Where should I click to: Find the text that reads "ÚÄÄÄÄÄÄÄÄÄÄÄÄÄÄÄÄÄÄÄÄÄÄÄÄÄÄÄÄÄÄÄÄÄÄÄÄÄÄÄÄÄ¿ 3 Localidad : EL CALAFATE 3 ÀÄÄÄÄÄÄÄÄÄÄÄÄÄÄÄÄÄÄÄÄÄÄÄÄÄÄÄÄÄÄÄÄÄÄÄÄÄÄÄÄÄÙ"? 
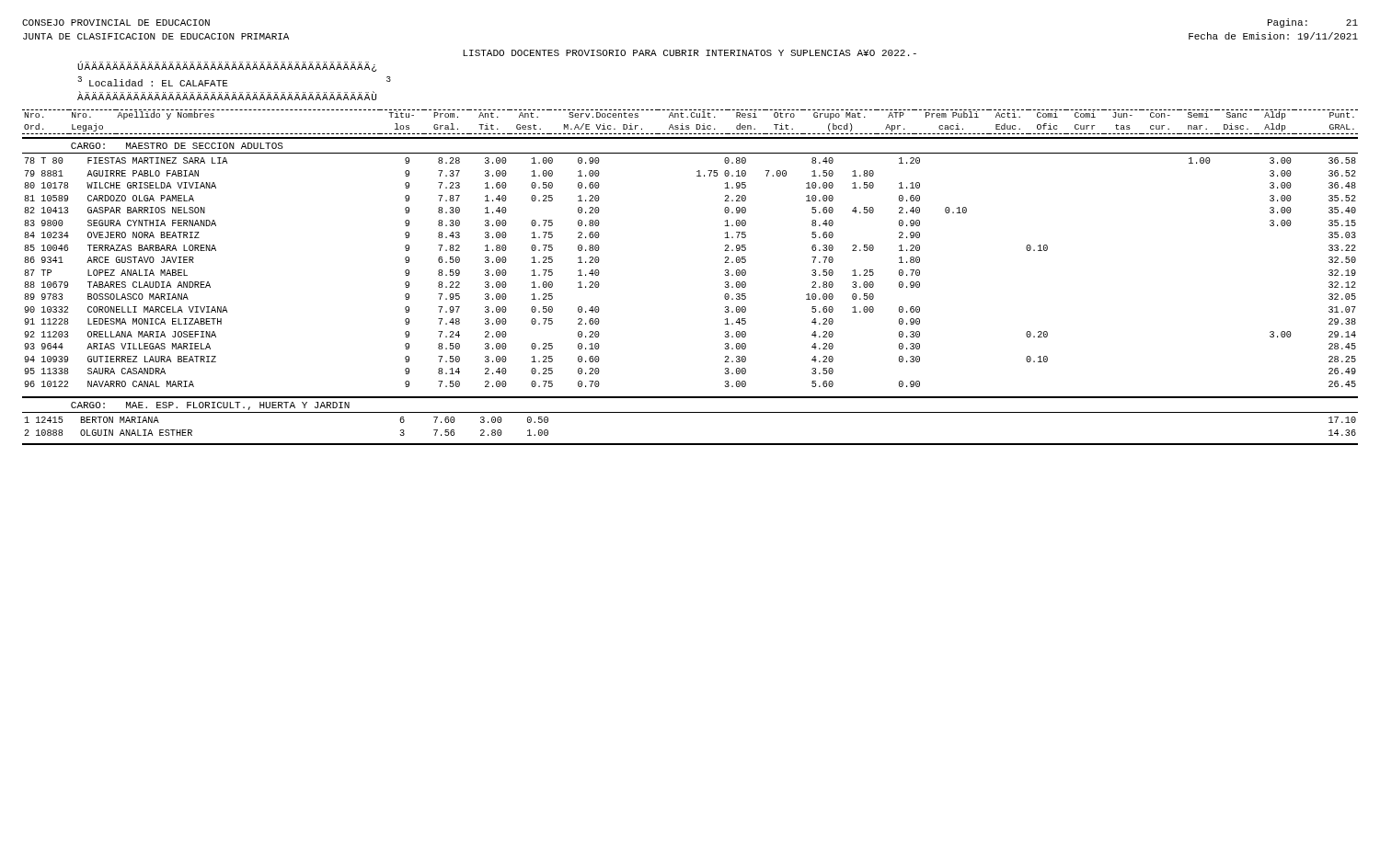point(234,82)
